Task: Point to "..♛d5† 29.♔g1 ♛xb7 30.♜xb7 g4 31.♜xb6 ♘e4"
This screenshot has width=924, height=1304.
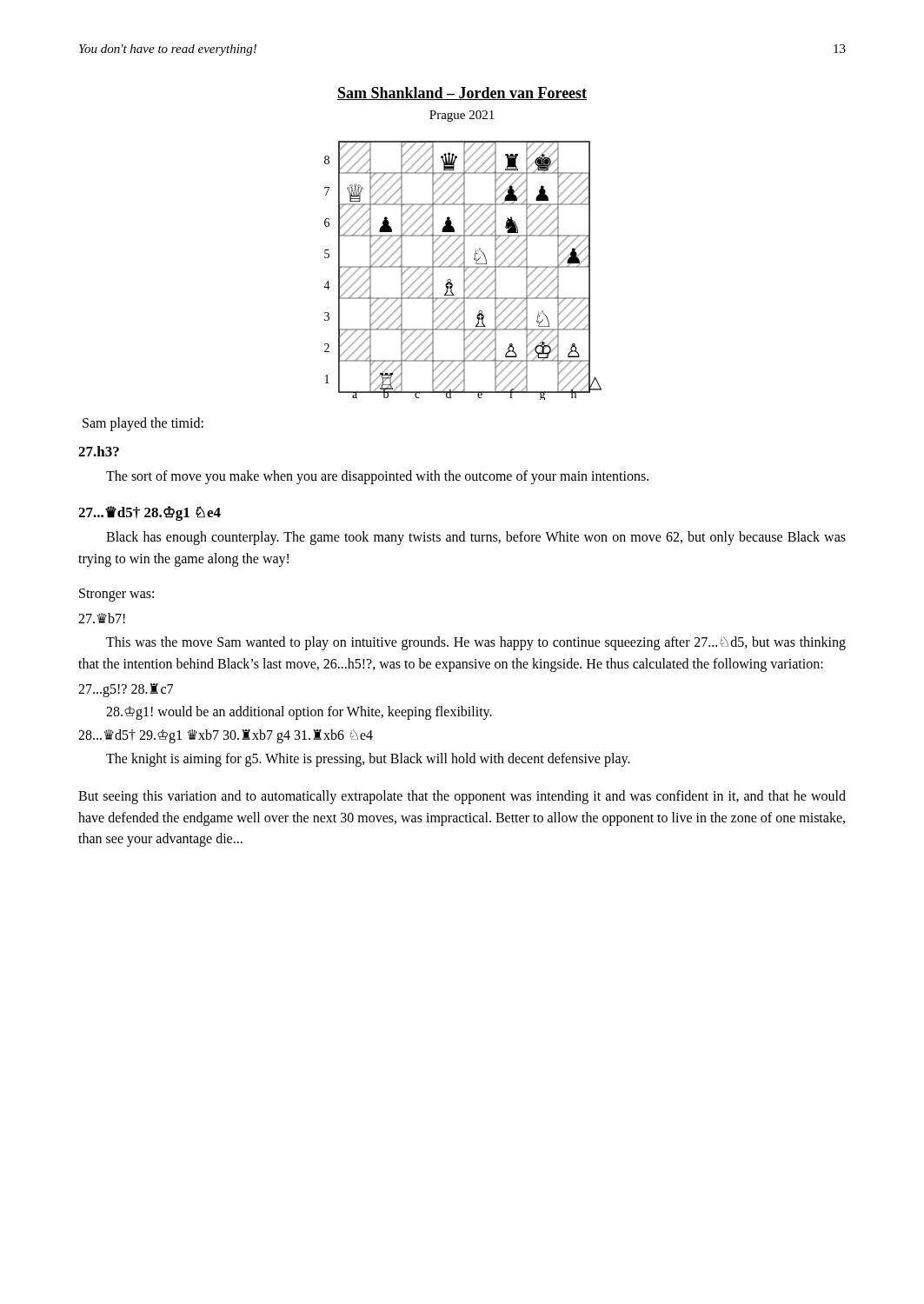Action: click(x=226, y=735)
